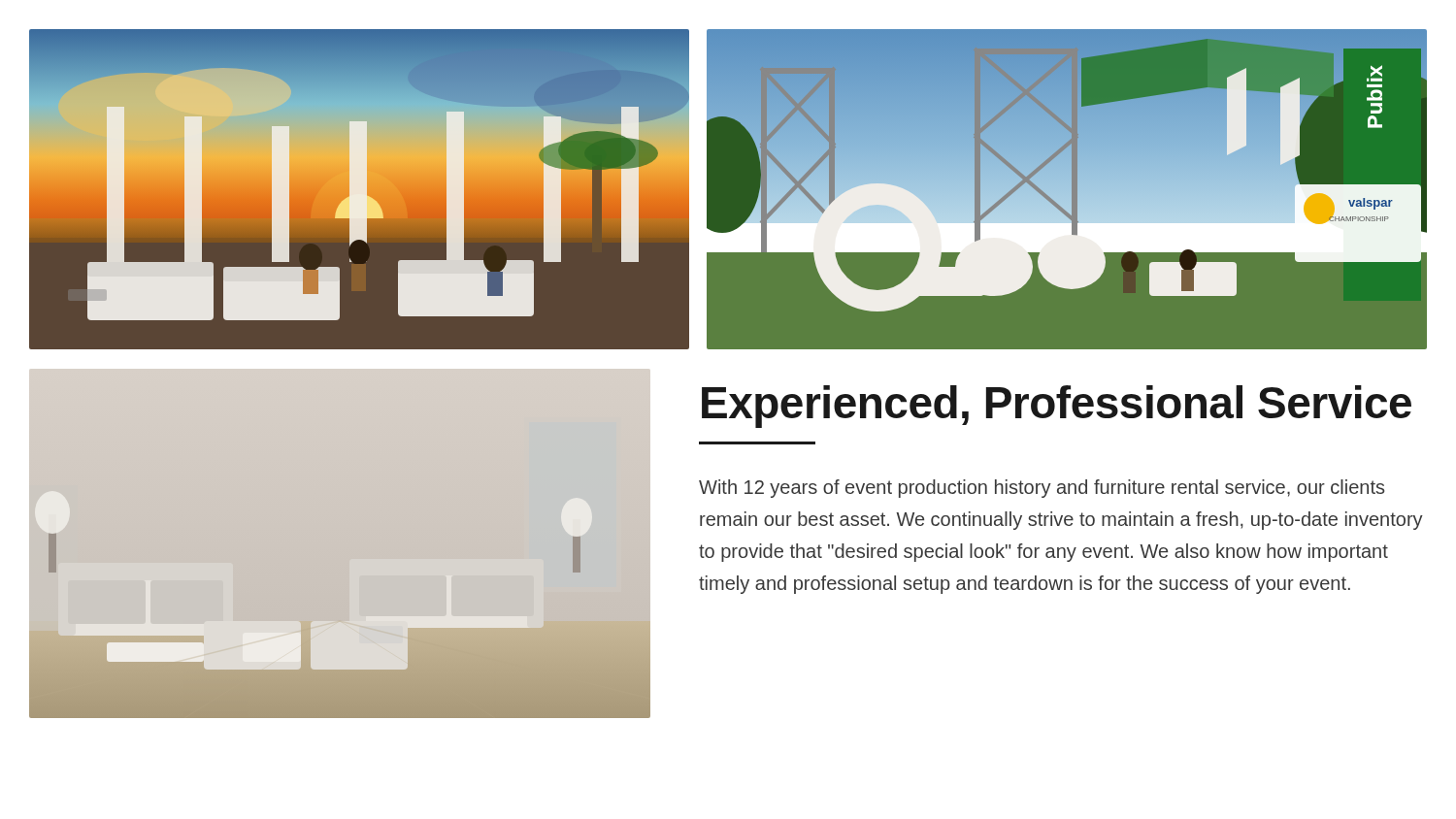1456x819 pixels.
Task: Locate the title containing "Experienced, Professional Service"
Action: tap(1063, 403)
